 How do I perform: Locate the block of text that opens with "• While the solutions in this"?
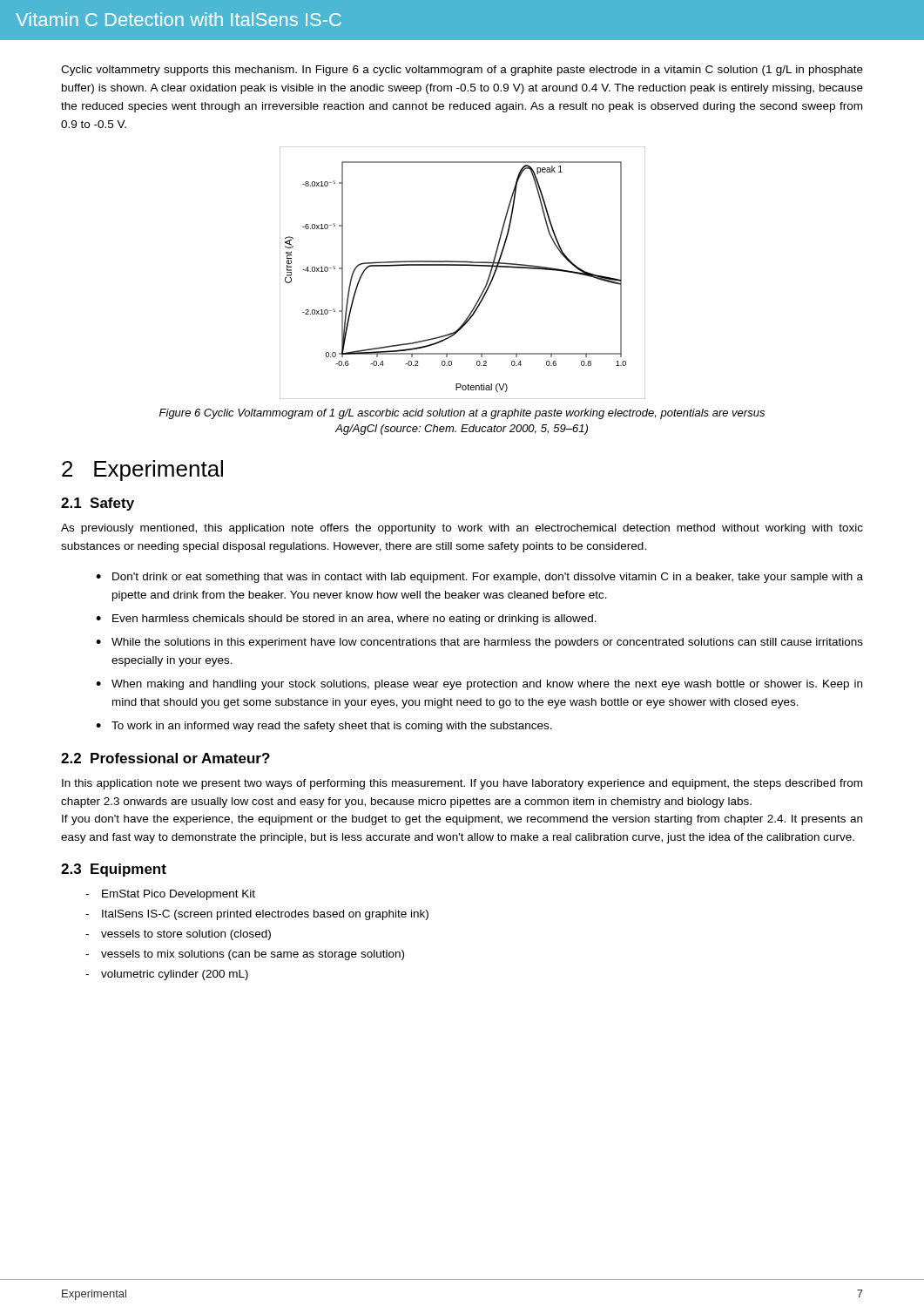[479, 652]
